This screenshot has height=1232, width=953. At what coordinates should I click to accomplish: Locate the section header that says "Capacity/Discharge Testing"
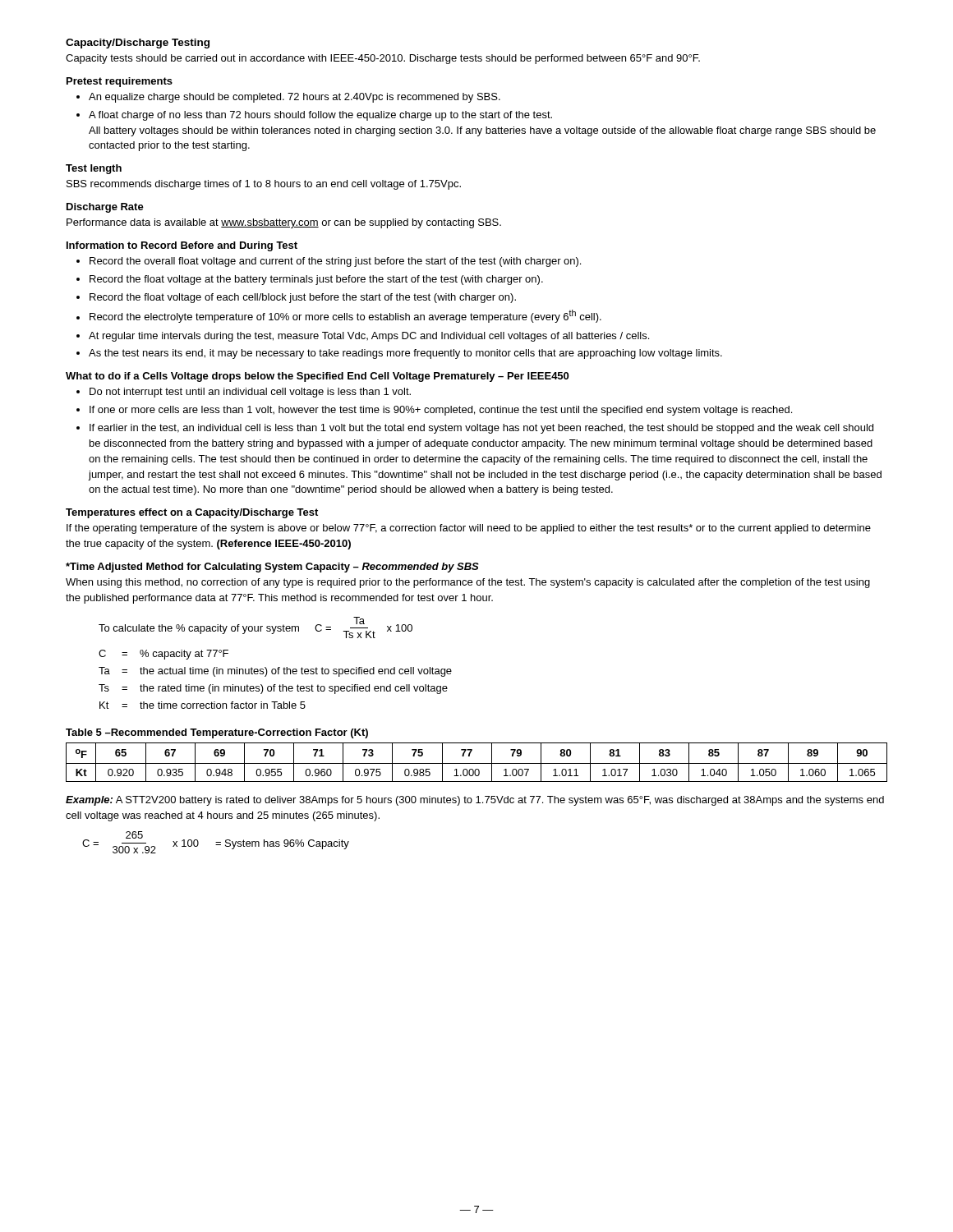coord(138,42)
